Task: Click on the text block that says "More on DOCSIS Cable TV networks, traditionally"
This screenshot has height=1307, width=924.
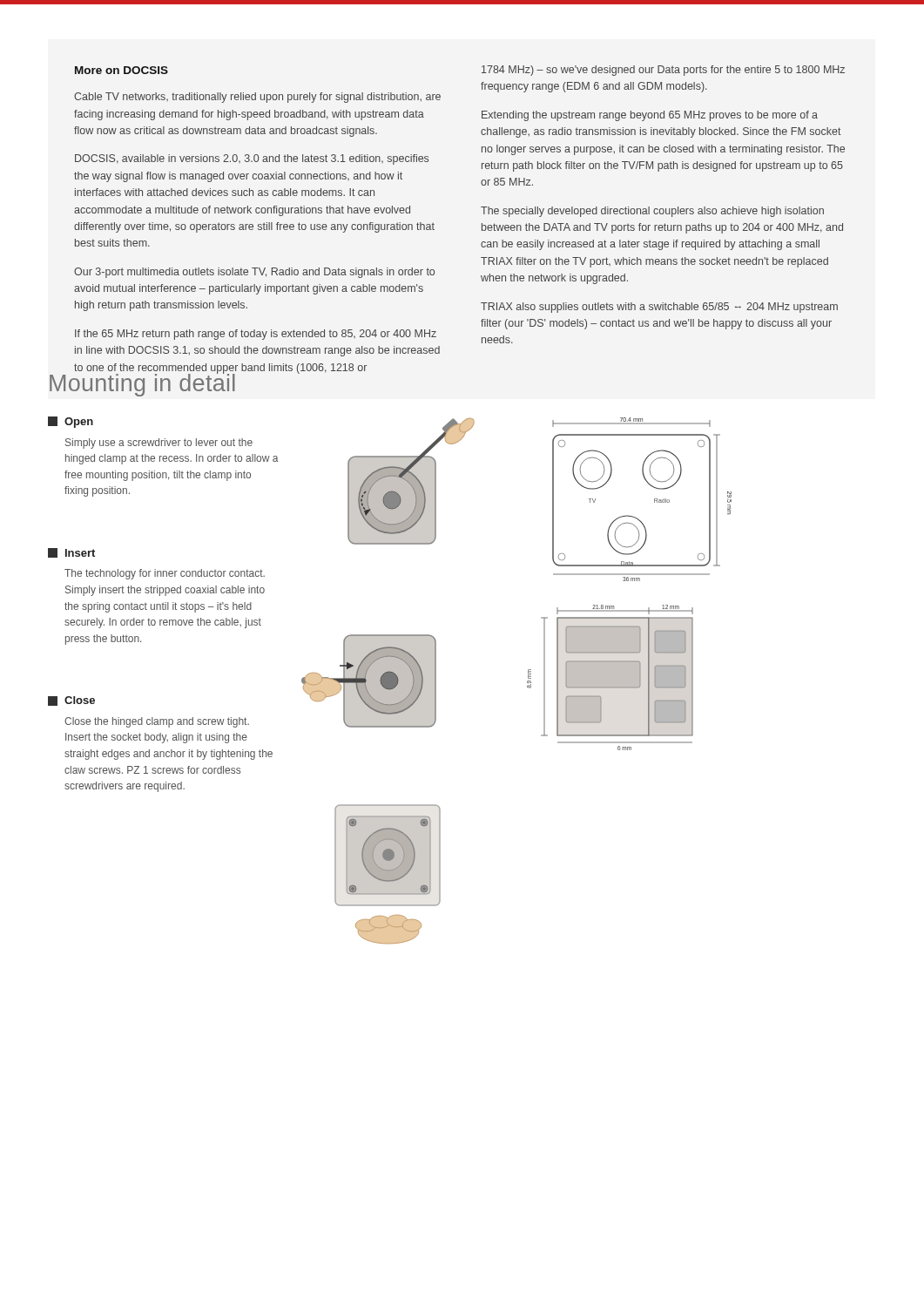Action: pyautogui.click(x=117, y=70)
